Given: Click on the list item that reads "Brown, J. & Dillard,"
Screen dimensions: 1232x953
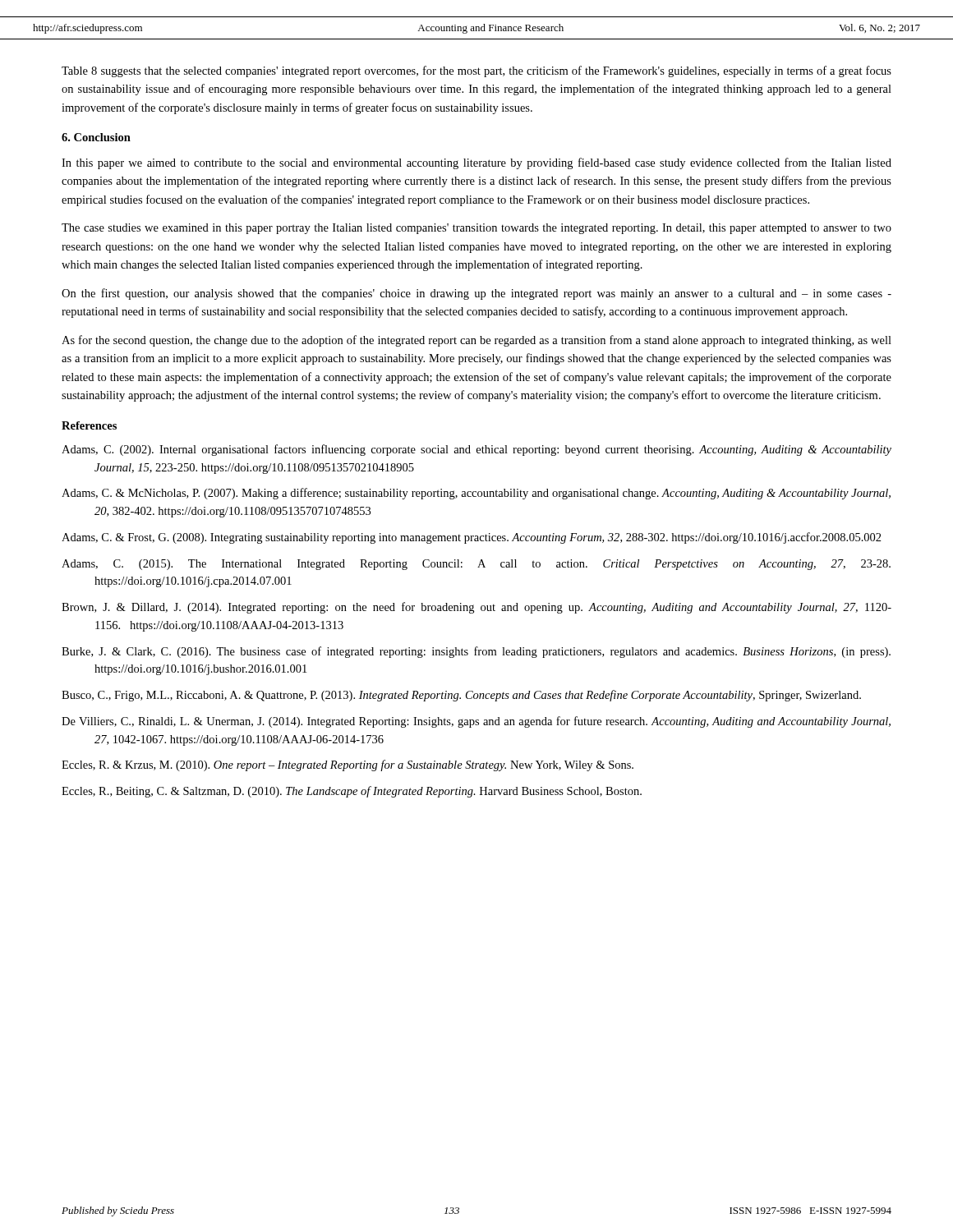Looking at the screenshot, I should tap(476, 616).
